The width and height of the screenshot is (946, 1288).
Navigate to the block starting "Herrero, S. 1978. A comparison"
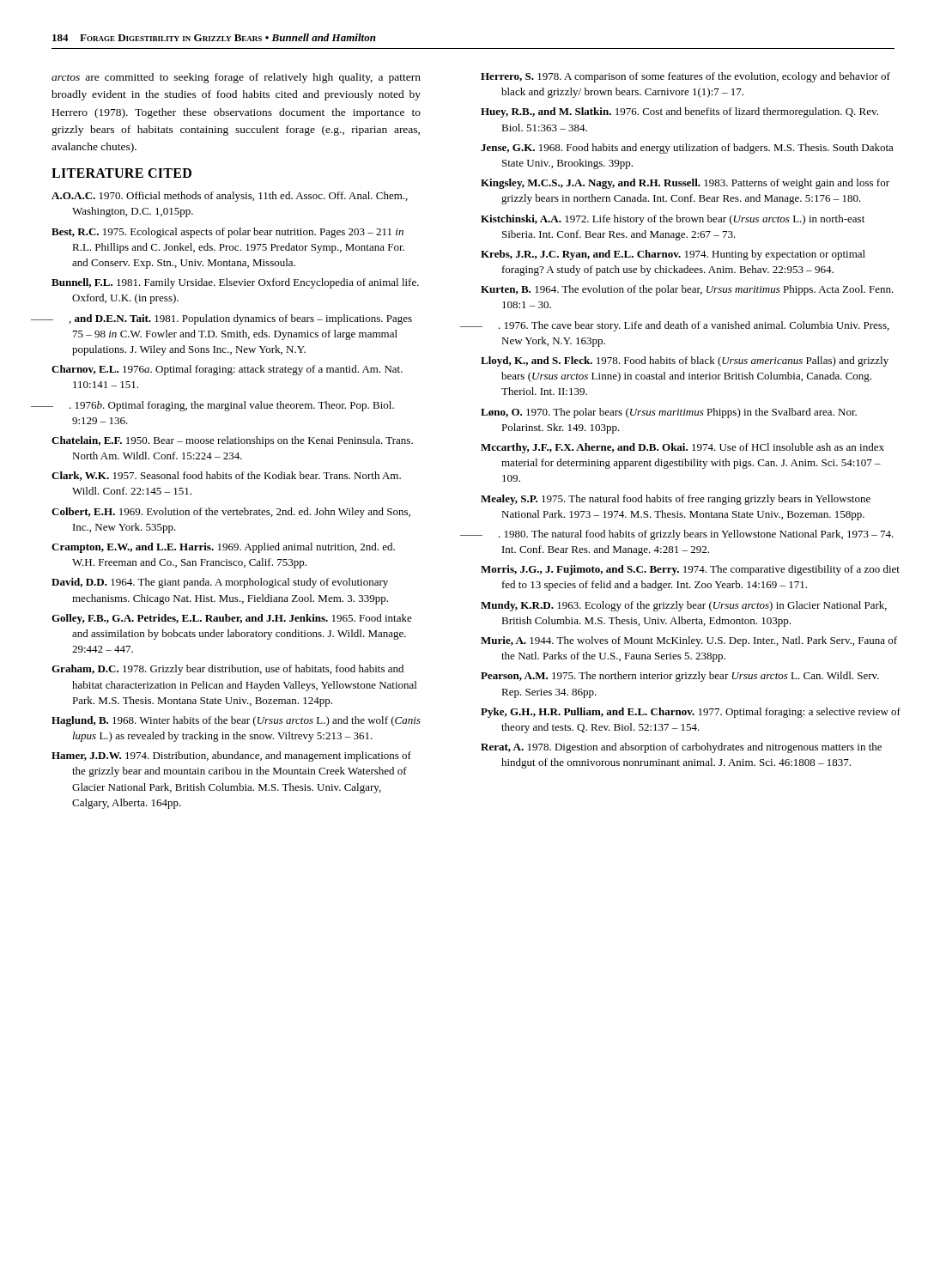(685, 84)
